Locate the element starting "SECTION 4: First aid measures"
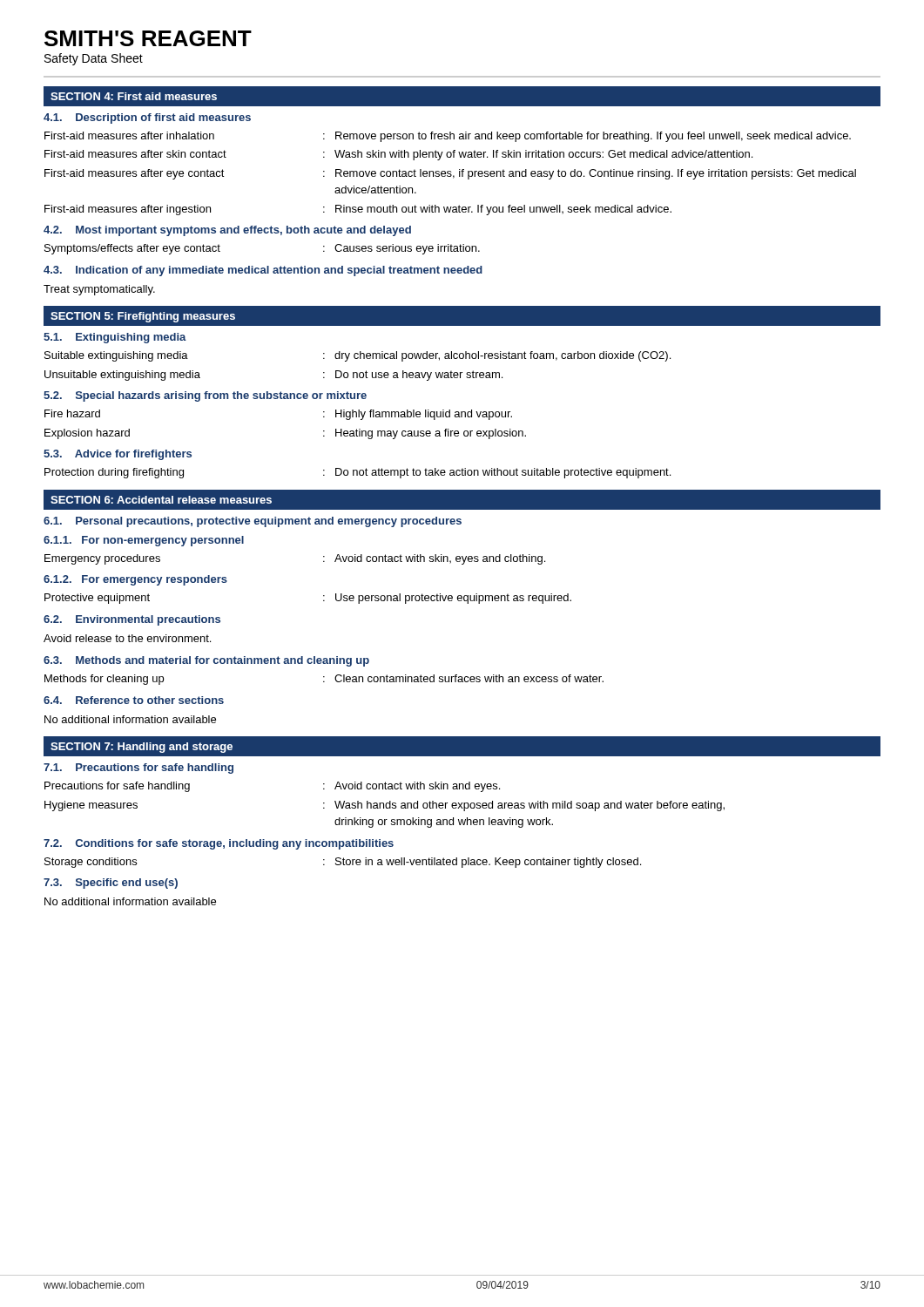 tap(462, 96)
